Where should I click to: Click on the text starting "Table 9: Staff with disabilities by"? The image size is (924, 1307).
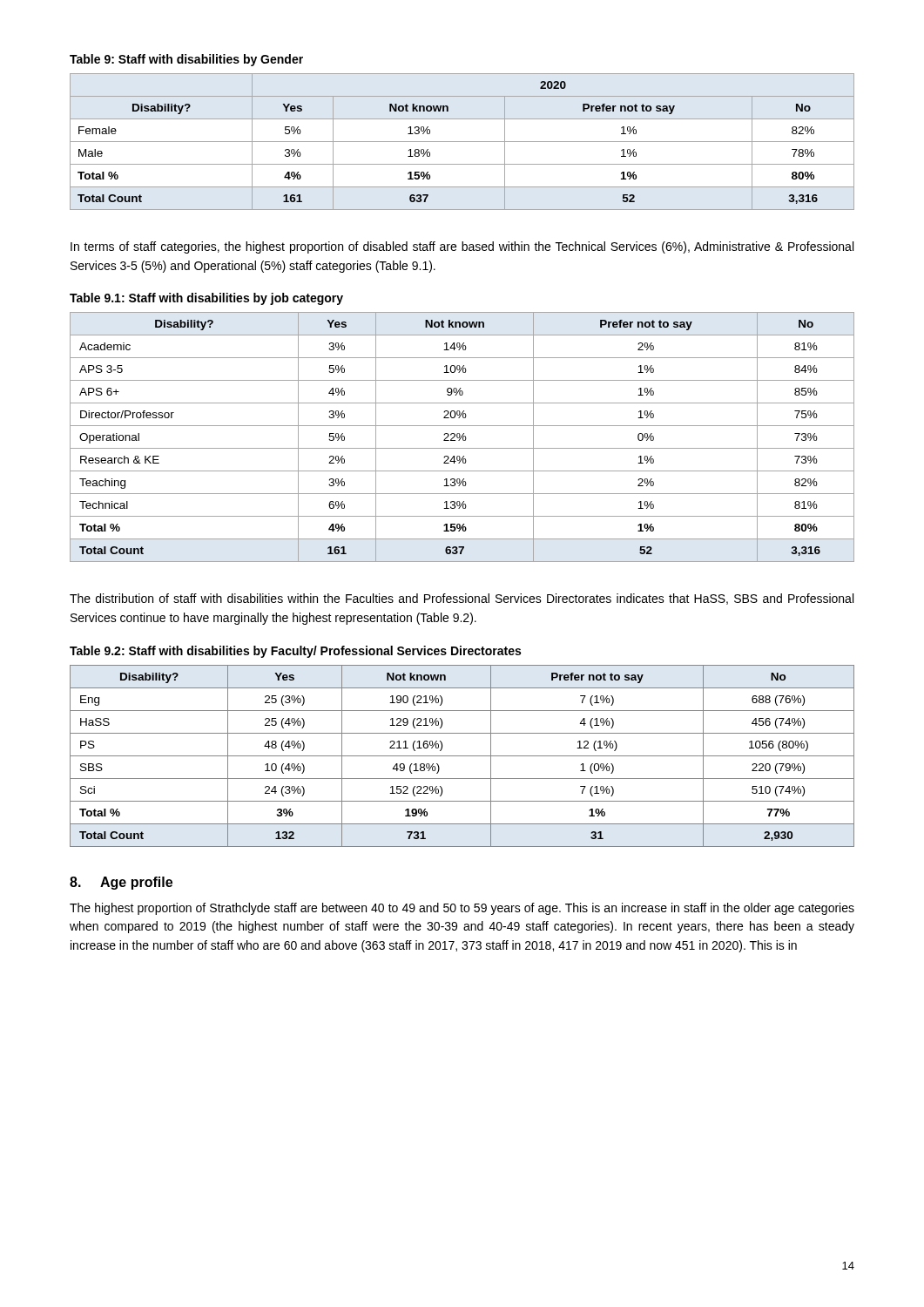tap(186, 59)
